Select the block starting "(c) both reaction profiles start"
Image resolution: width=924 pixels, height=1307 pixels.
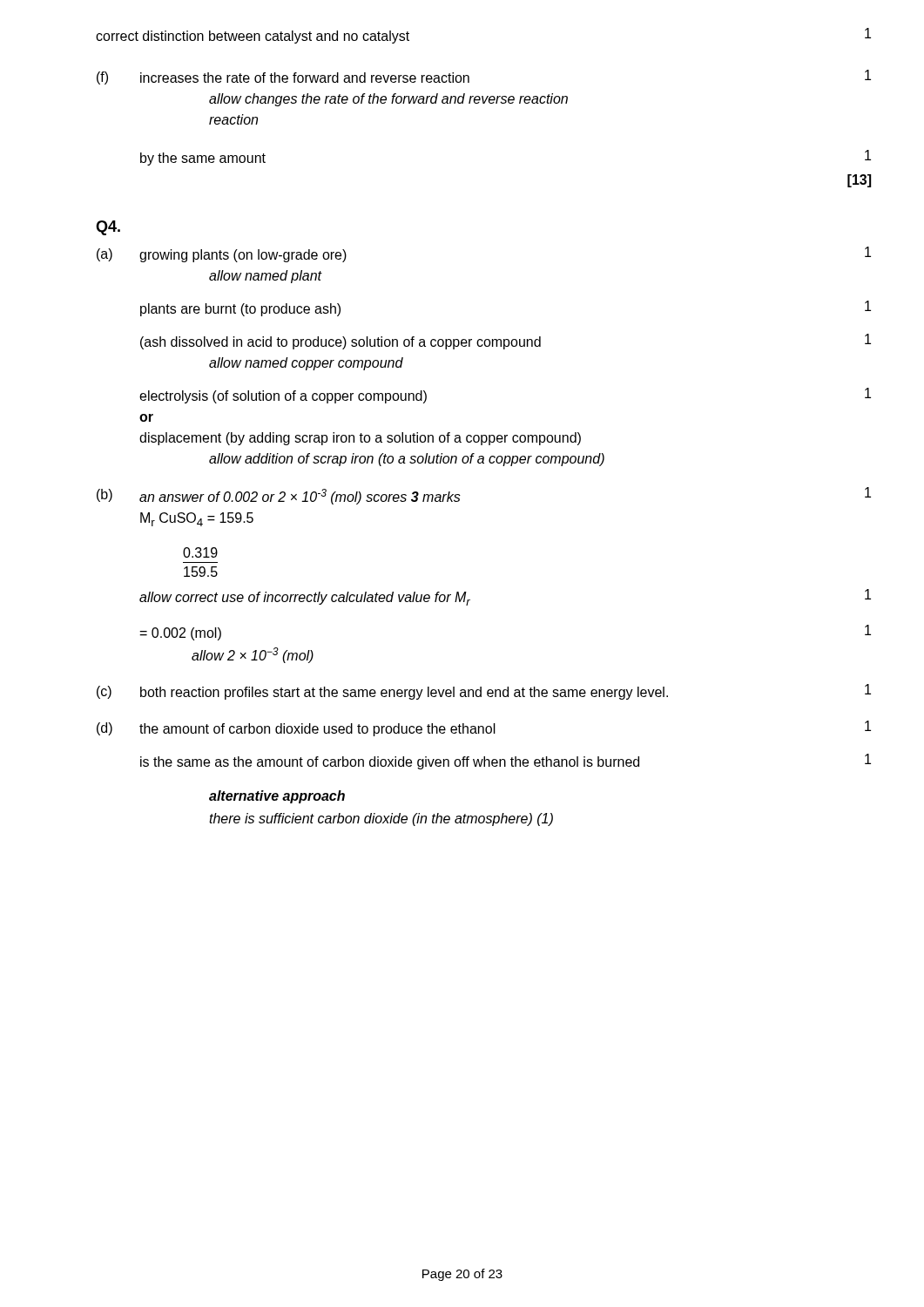click(484, 693)
